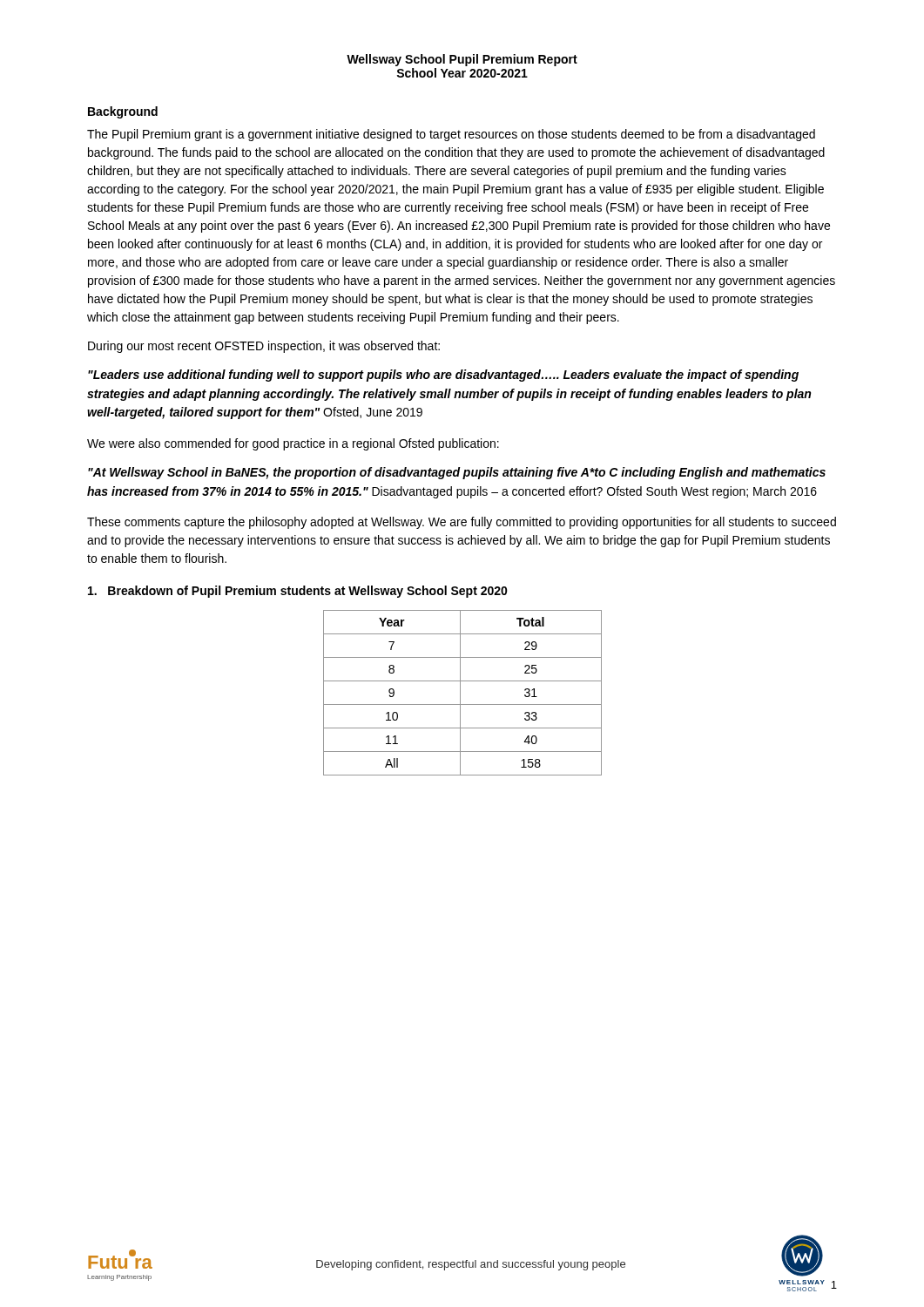Image resolution: width=924 pixels, height=1307 pixels.
Task: Find the text block that reads ""At Wellsway School in BaNES, the"
Action: [457, 482]
